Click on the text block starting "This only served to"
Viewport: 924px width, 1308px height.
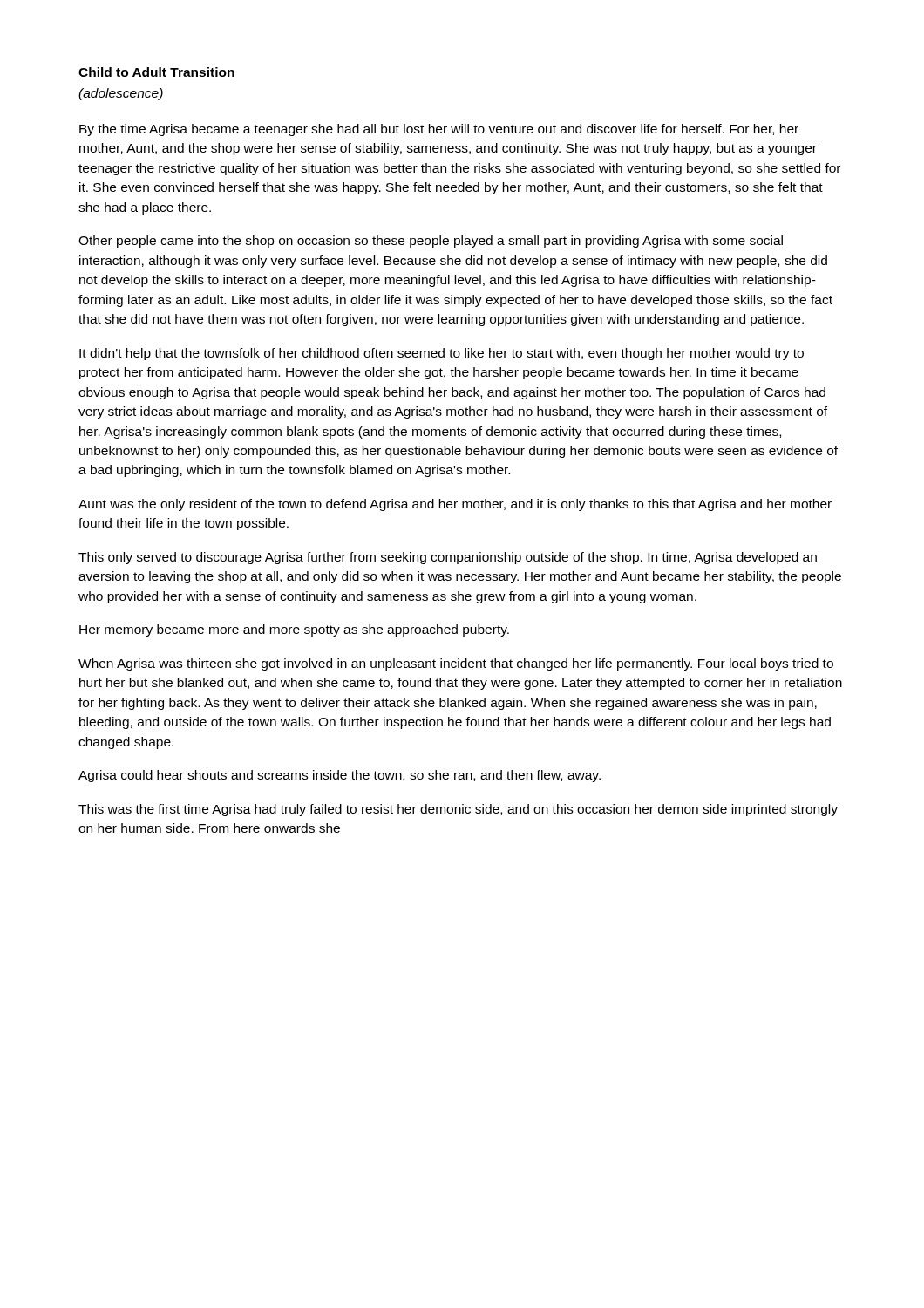click(x=460, y=576)
